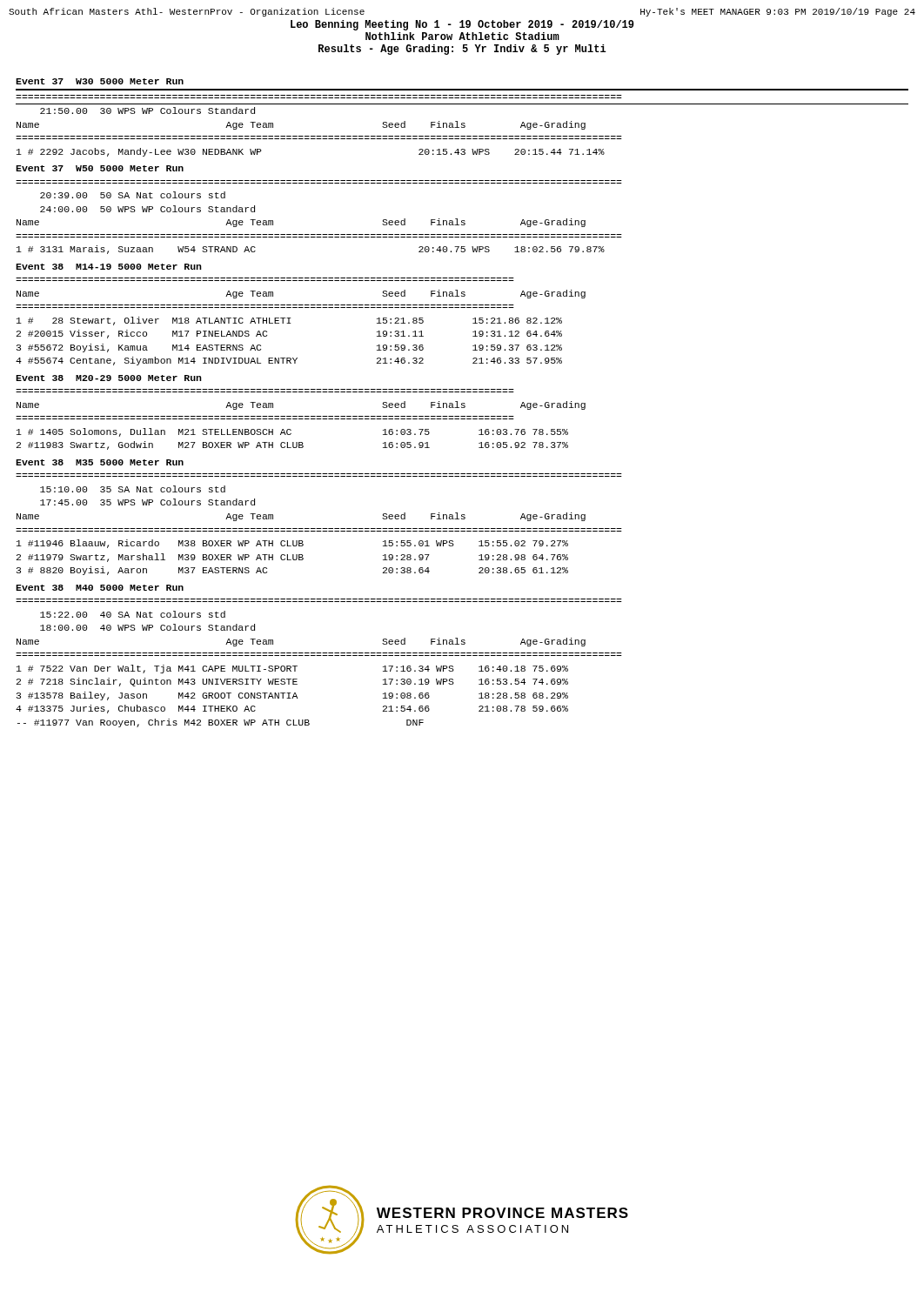Locate the text starting "Event 38 M20-29 5000 Meter Run"

tap(462, 378)
